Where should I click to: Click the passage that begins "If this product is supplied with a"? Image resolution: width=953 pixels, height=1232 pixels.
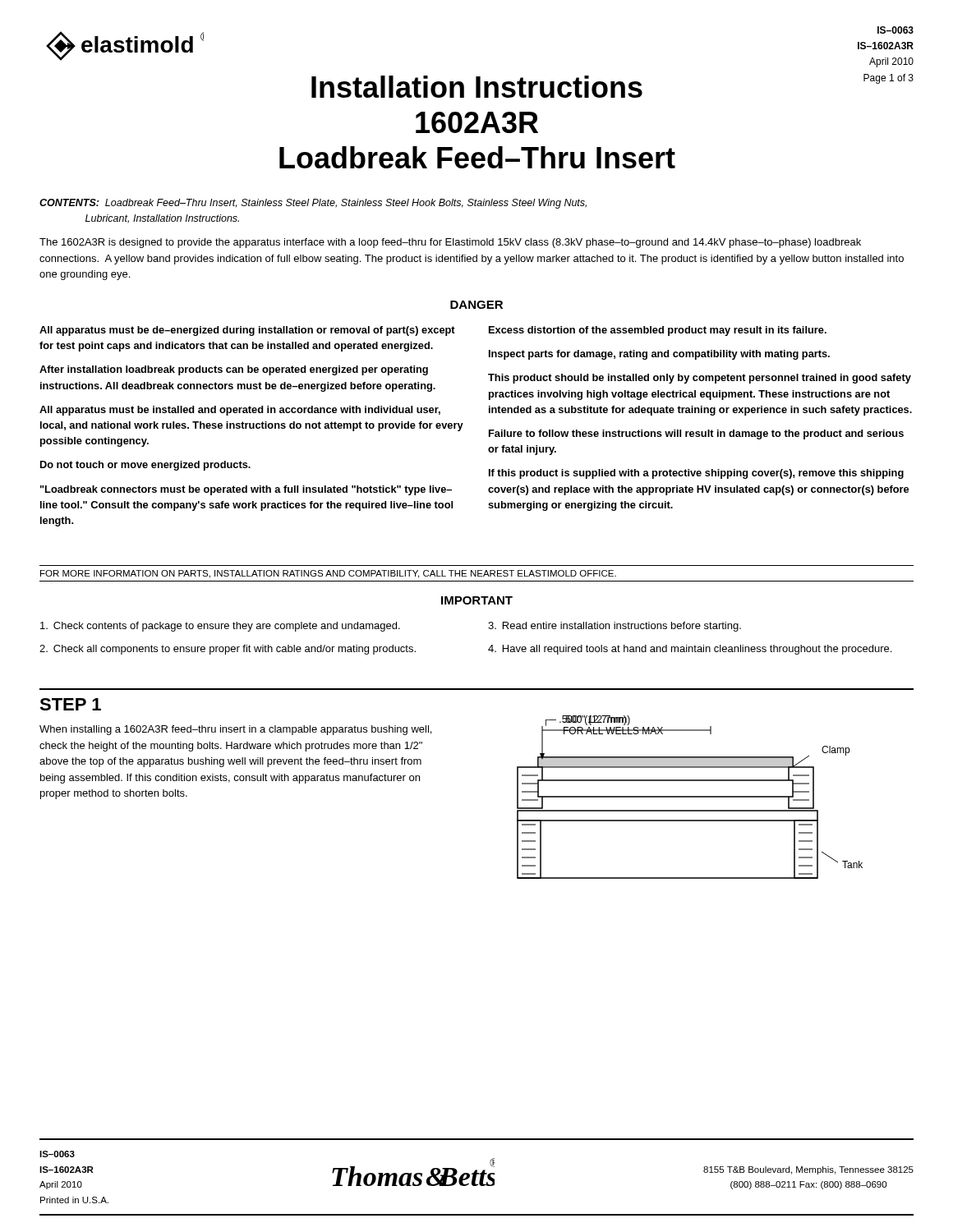point(699,489)
